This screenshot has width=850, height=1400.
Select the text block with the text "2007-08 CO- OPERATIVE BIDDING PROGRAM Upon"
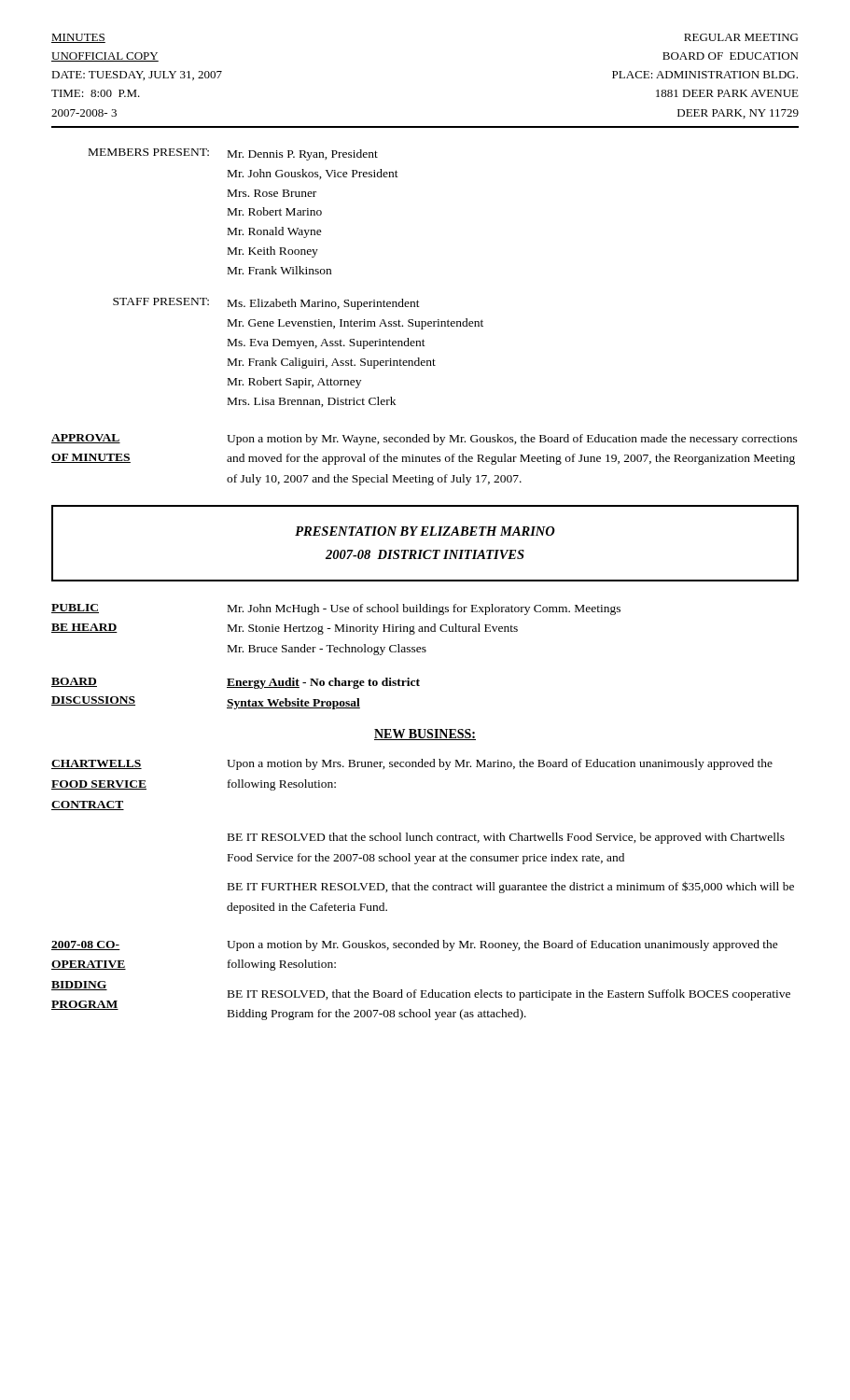(x=425, y=979)
